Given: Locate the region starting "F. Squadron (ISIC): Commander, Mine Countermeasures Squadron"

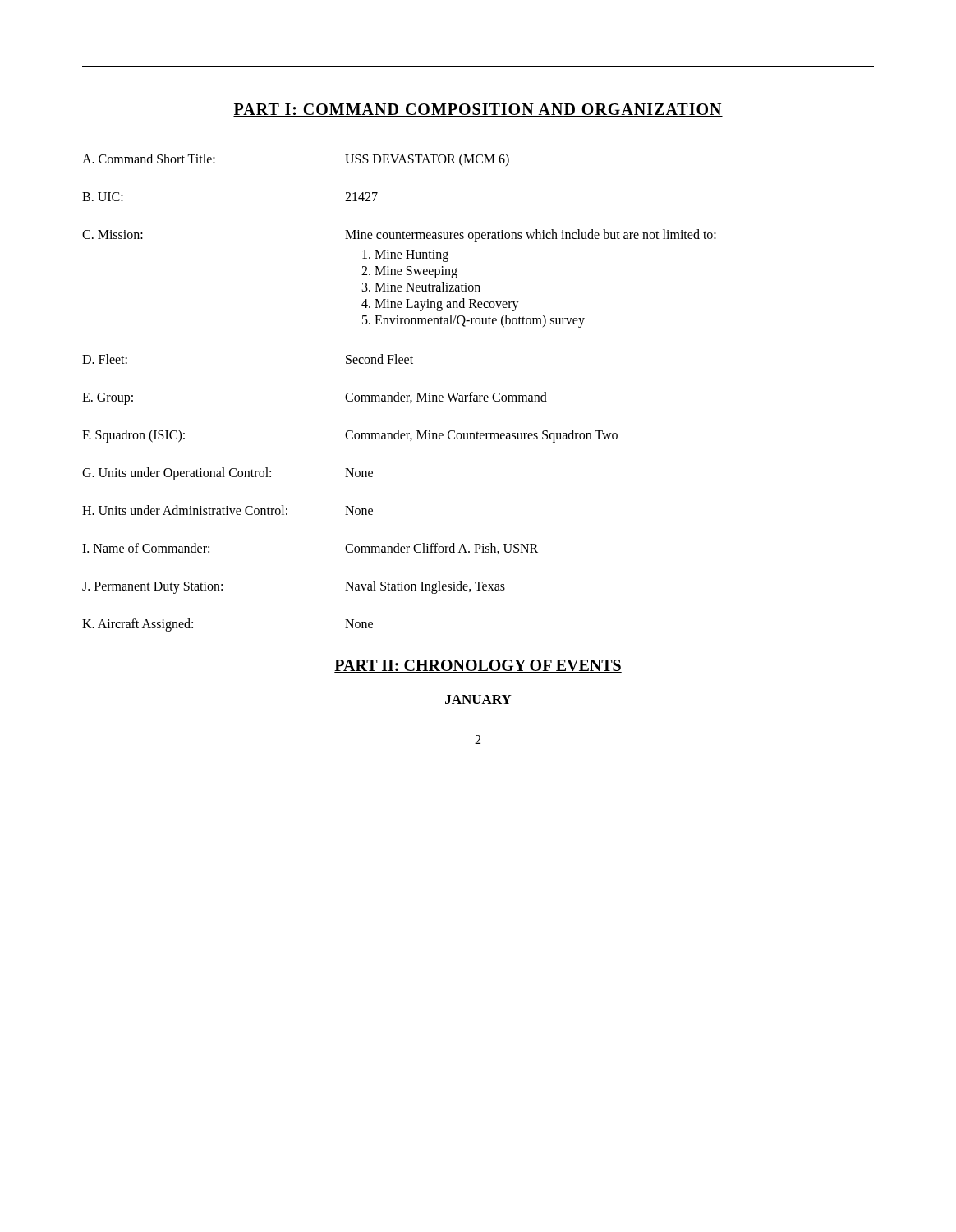Looking at the screenshot, I should pos(478,435).
